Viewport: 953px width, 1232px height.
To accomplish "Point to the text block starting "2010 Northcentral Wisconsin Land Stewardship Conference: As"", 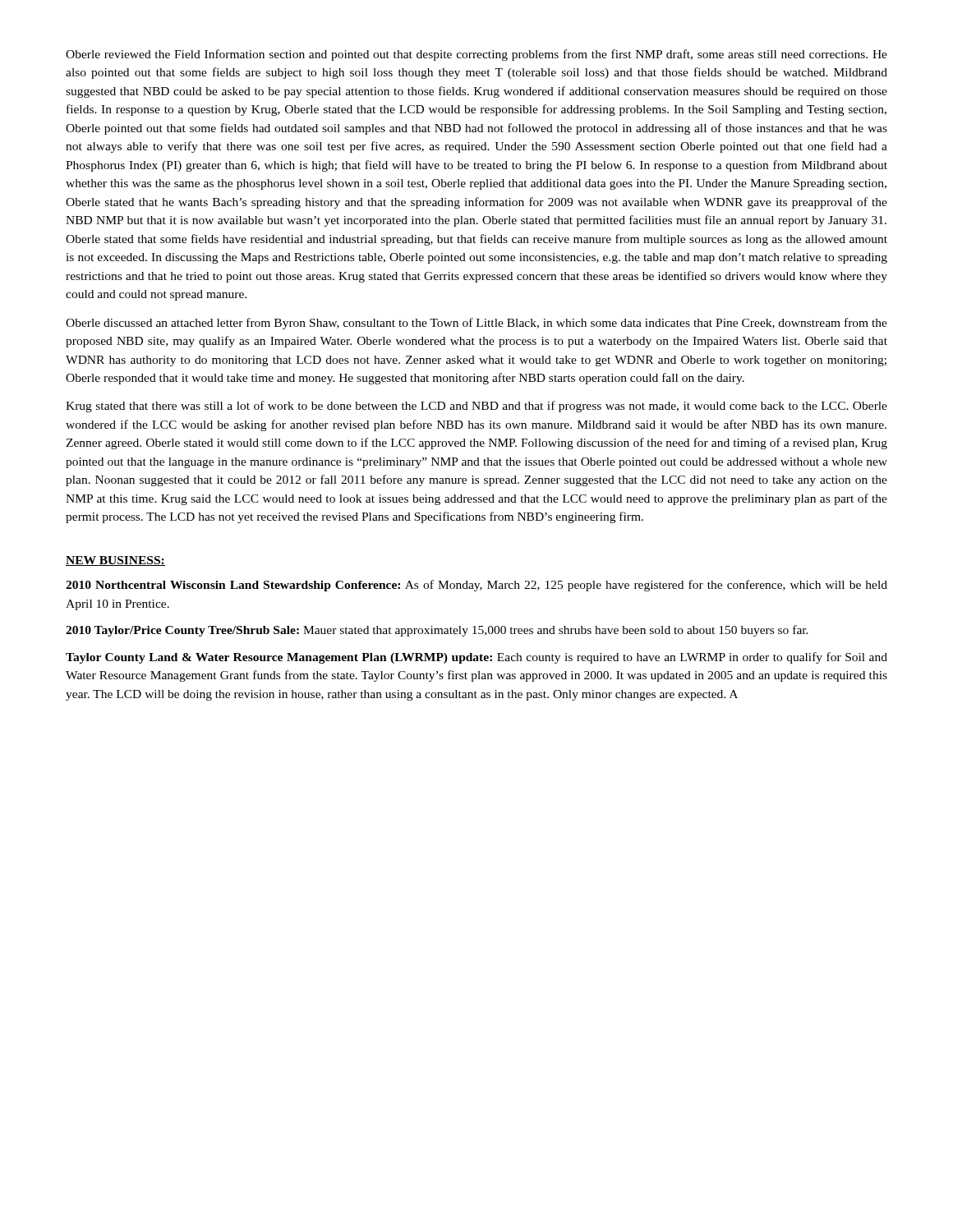I will [476, 594].
